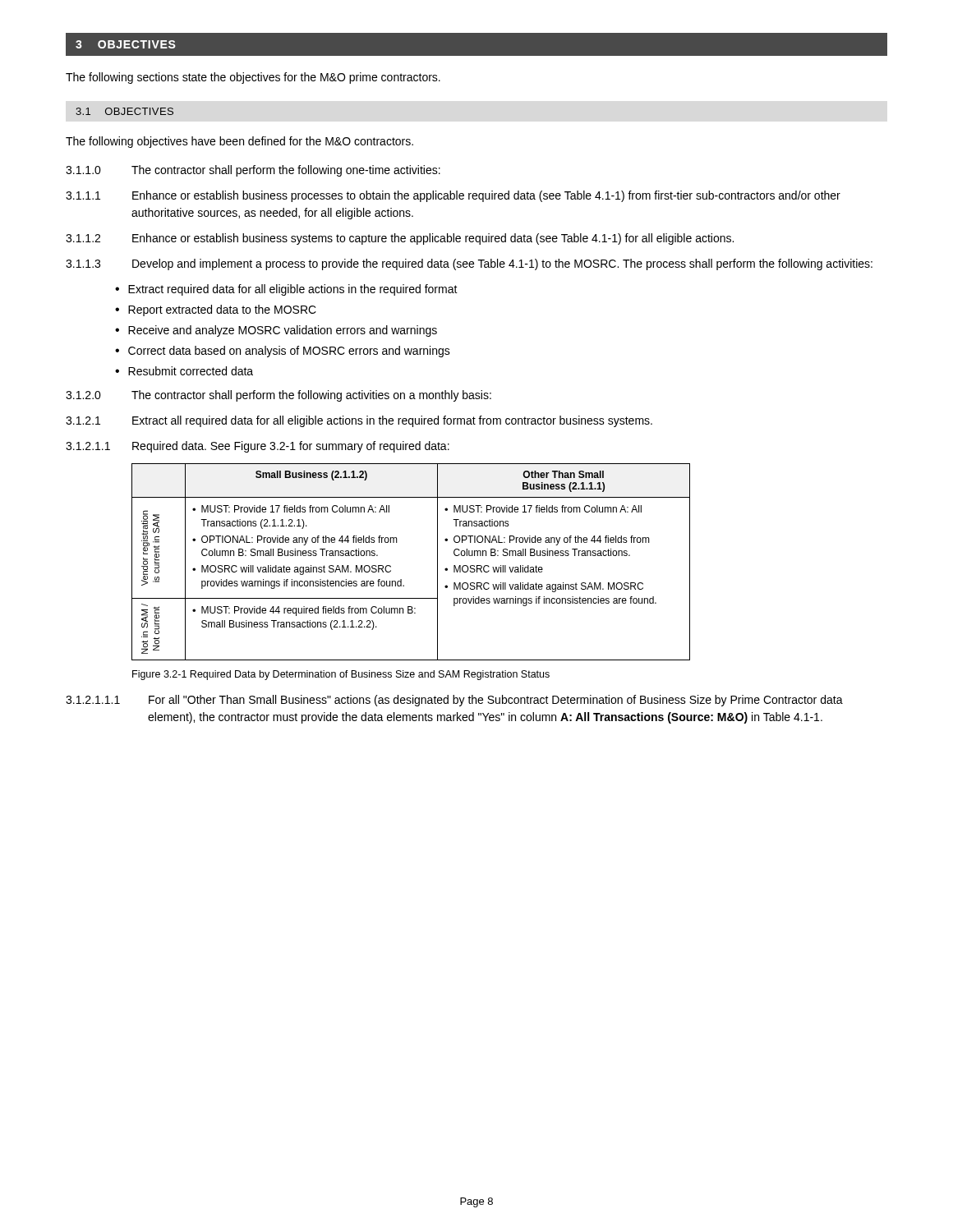Find the section header that reads "3 OBJECTIVES"

pyautogui.click(x=126, y=44)
